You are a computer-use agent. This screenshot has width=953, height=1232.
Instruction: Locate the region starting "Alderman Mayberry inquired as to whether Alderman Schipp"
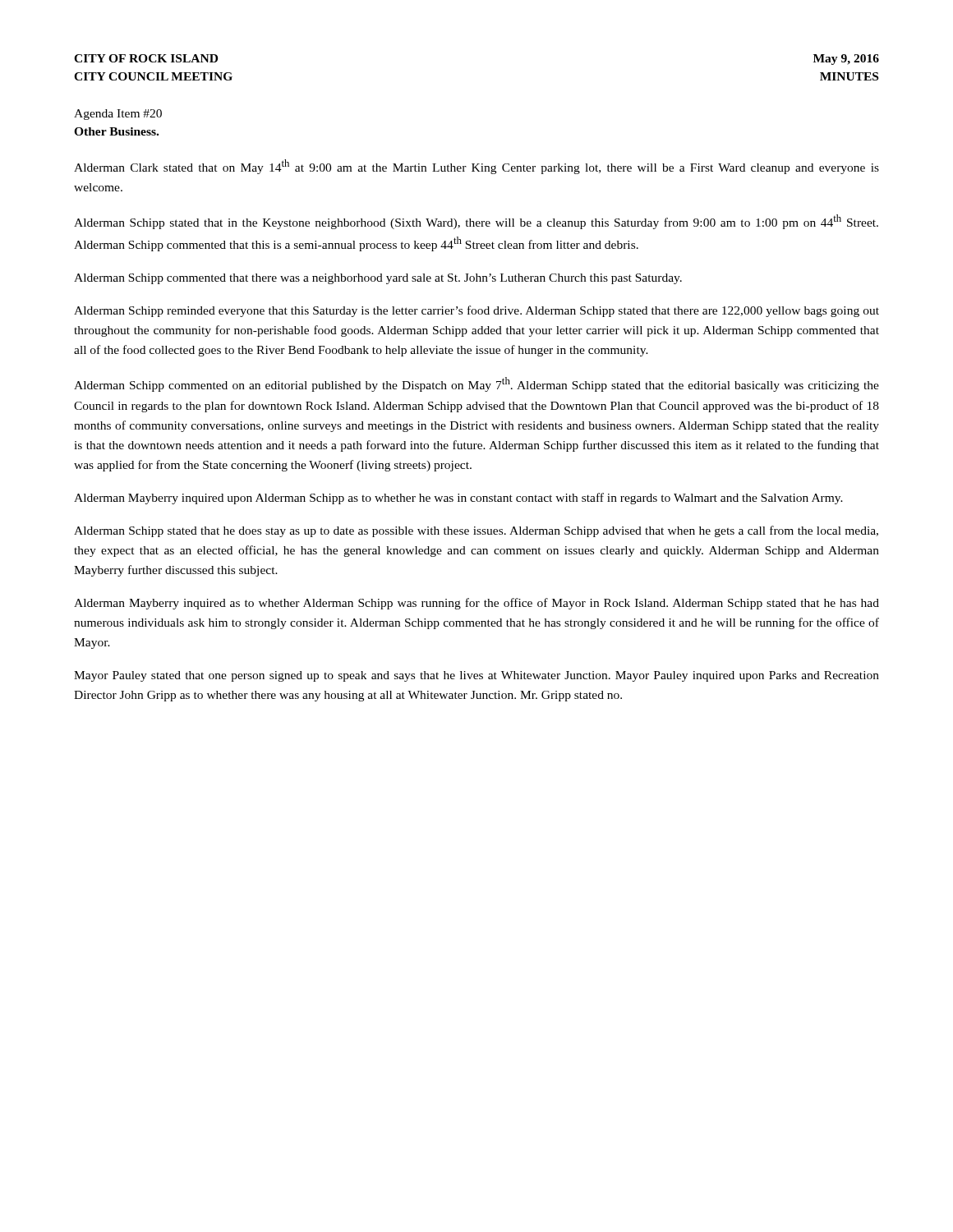click(476, 622)
